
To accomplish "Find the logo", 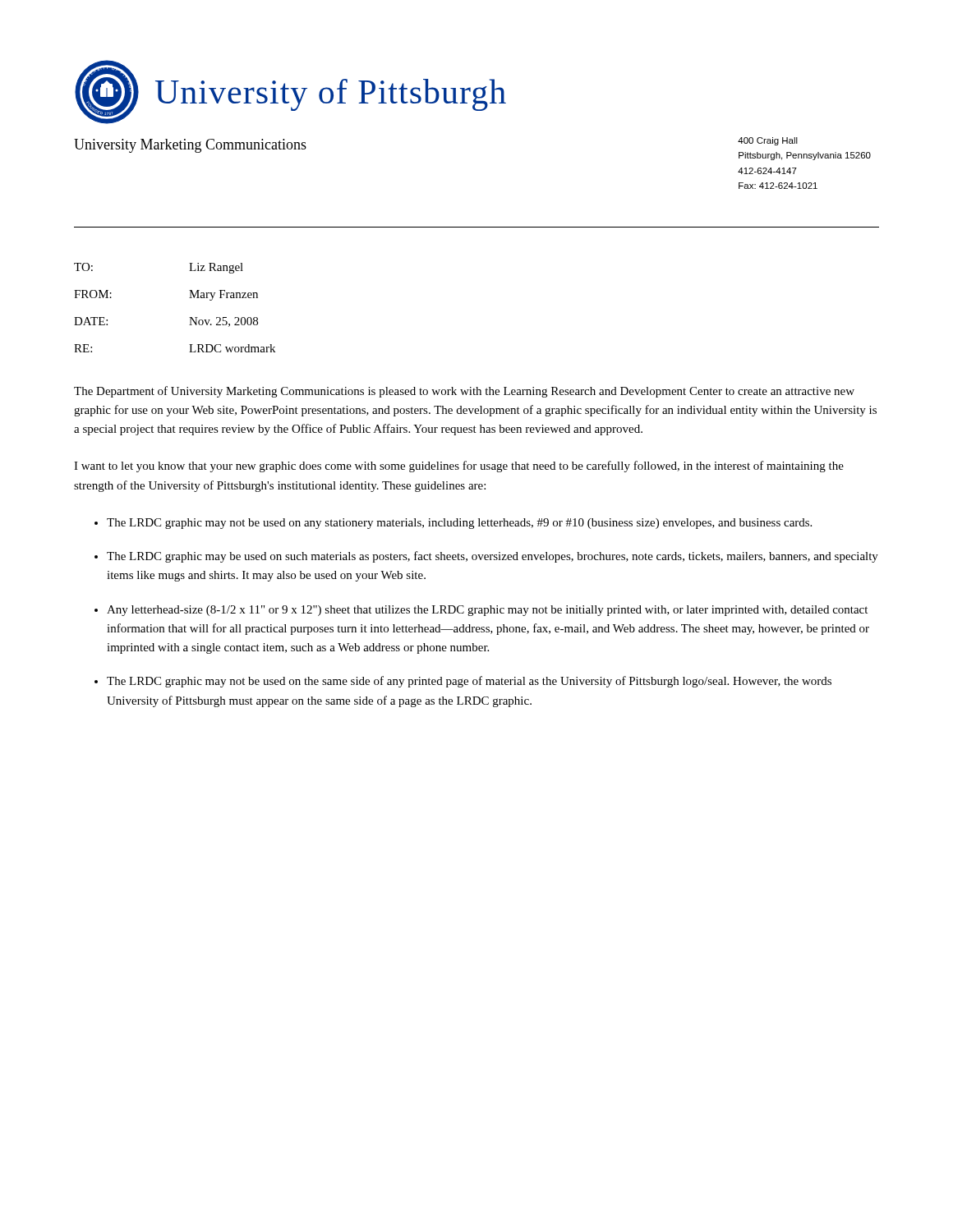I will click(476, 92).
